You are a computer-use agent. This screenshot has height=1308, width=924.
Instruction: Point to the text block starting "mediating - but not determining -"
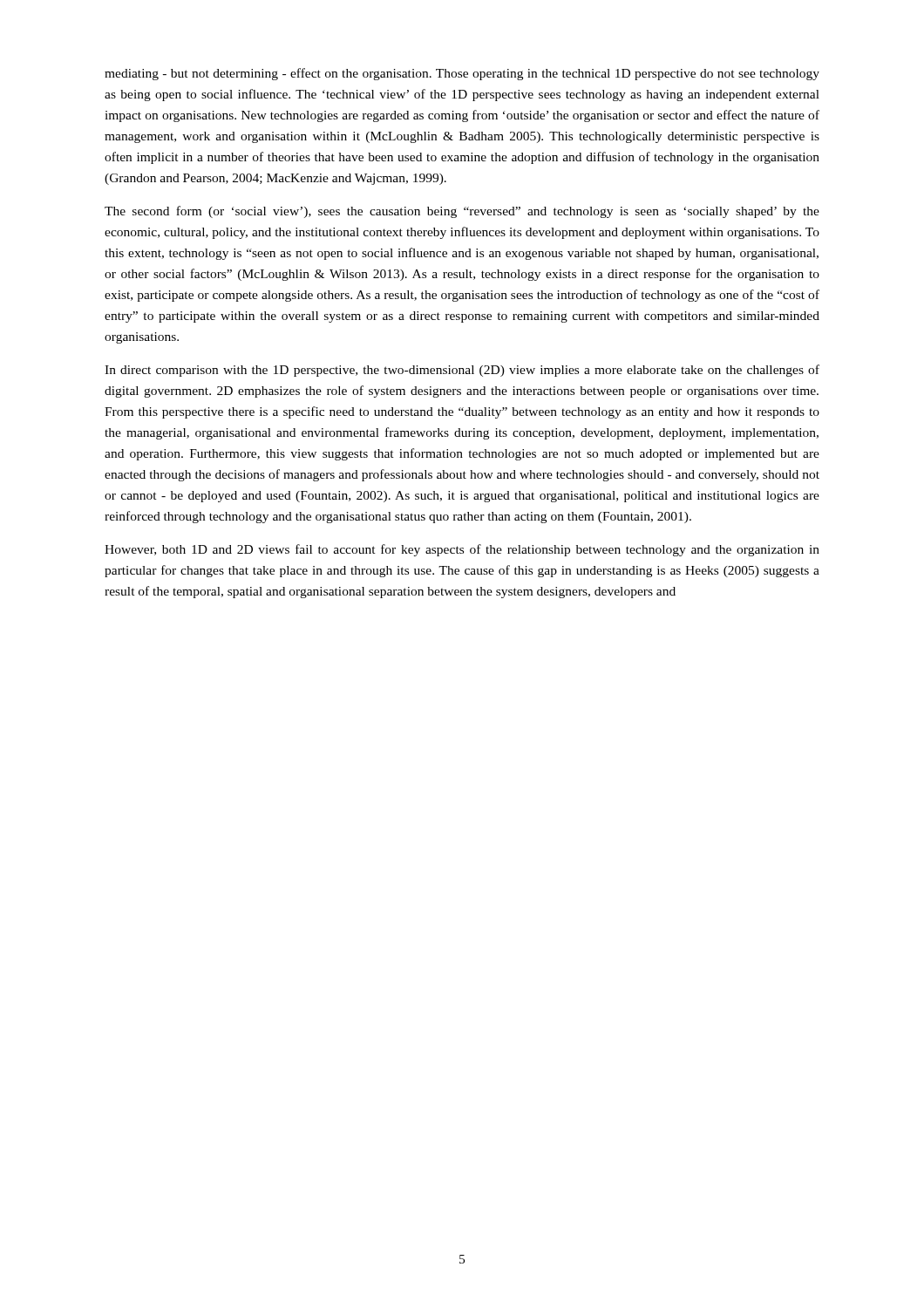coord(462,125)
